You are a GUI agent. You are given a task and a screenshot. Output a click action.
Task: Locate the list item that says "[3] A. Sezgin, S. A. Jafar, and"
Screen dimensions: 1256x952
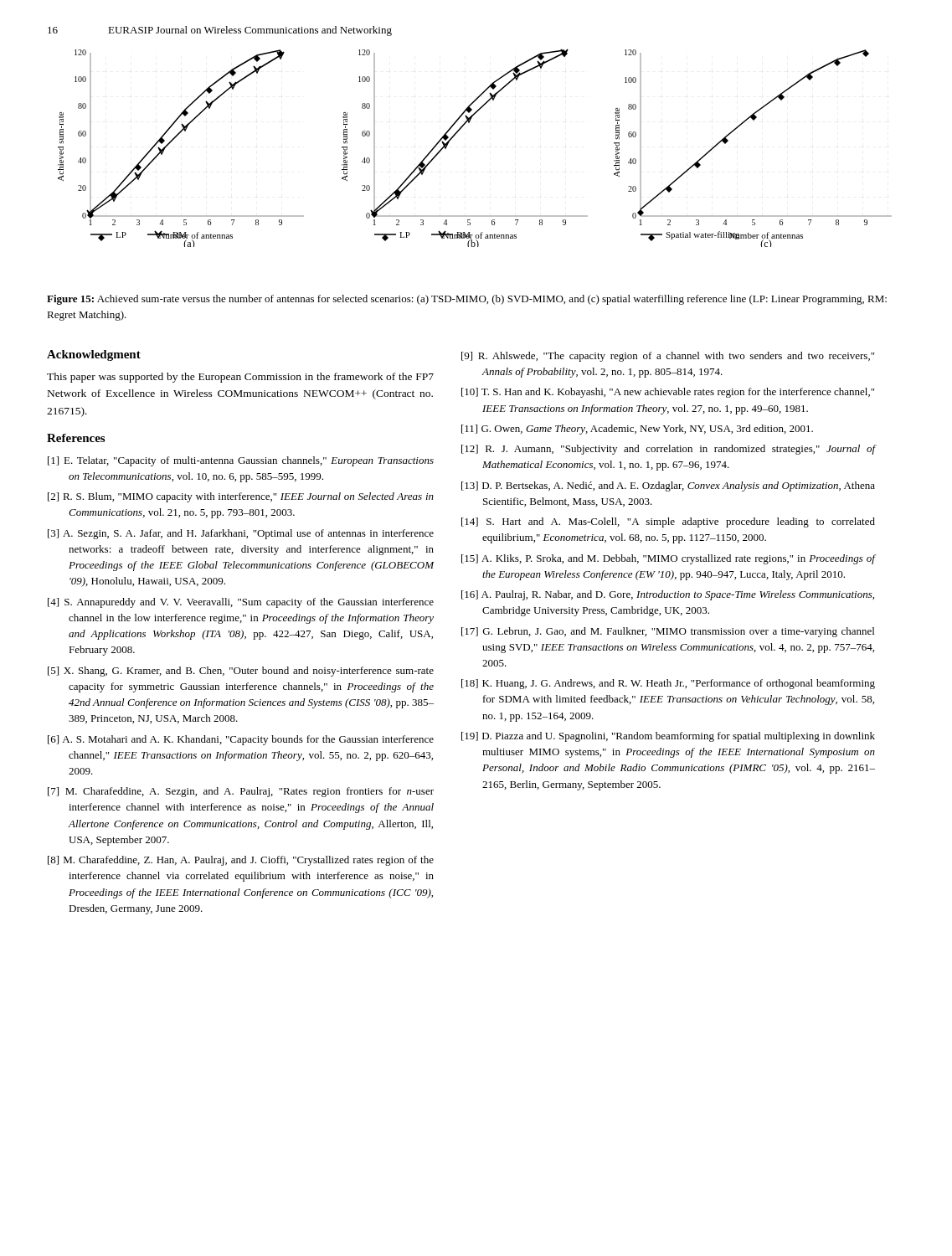coord(240,557)
